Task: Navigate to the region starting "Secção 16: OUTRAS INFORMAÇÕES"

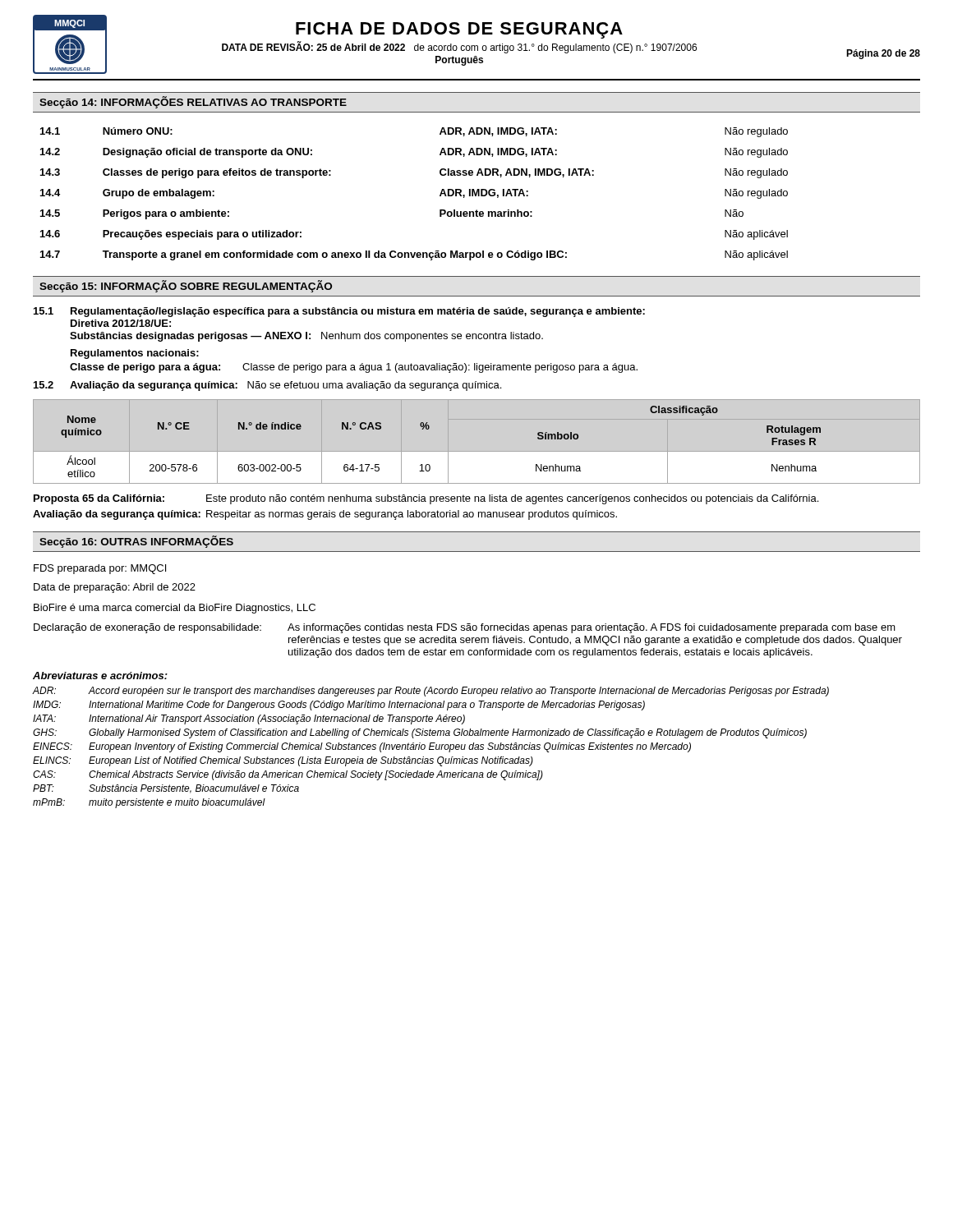Action: [x=476, y=542]
